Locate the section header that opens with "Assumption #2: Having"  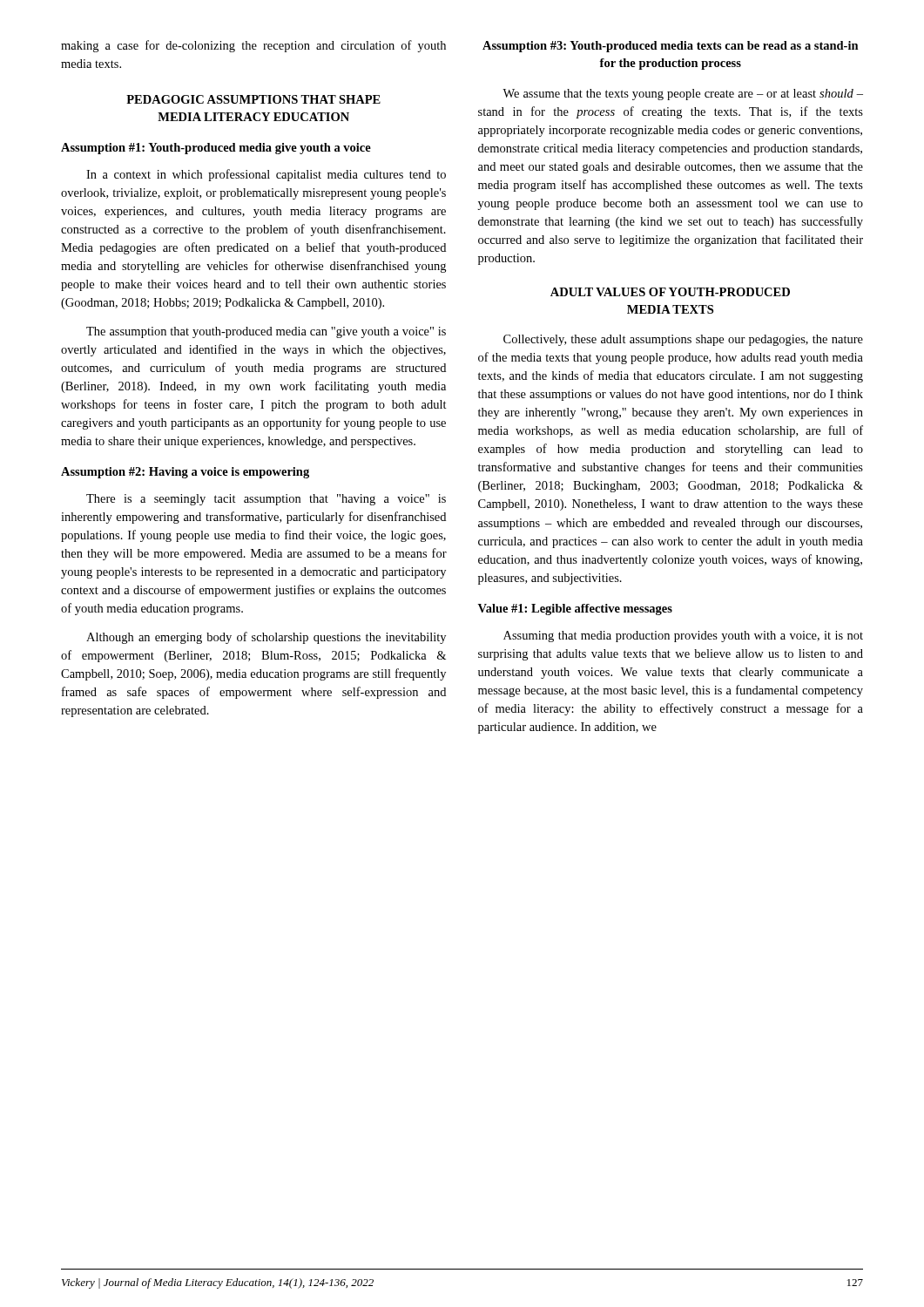pyautogui.click(x=185, y=471)
